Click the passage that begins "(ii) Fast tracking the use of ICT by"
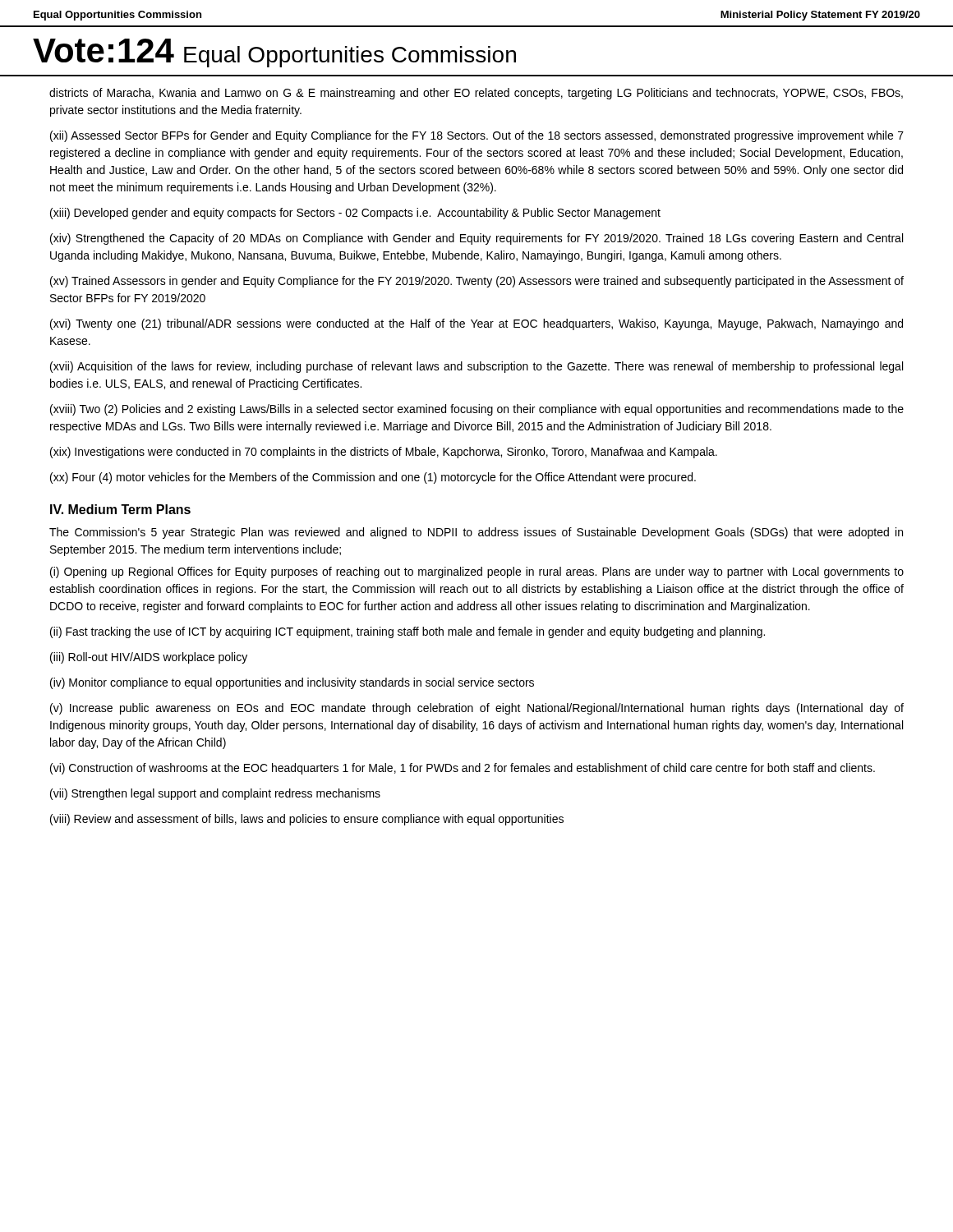Viewport: 953px width, 1232px height. coord(408,632)
